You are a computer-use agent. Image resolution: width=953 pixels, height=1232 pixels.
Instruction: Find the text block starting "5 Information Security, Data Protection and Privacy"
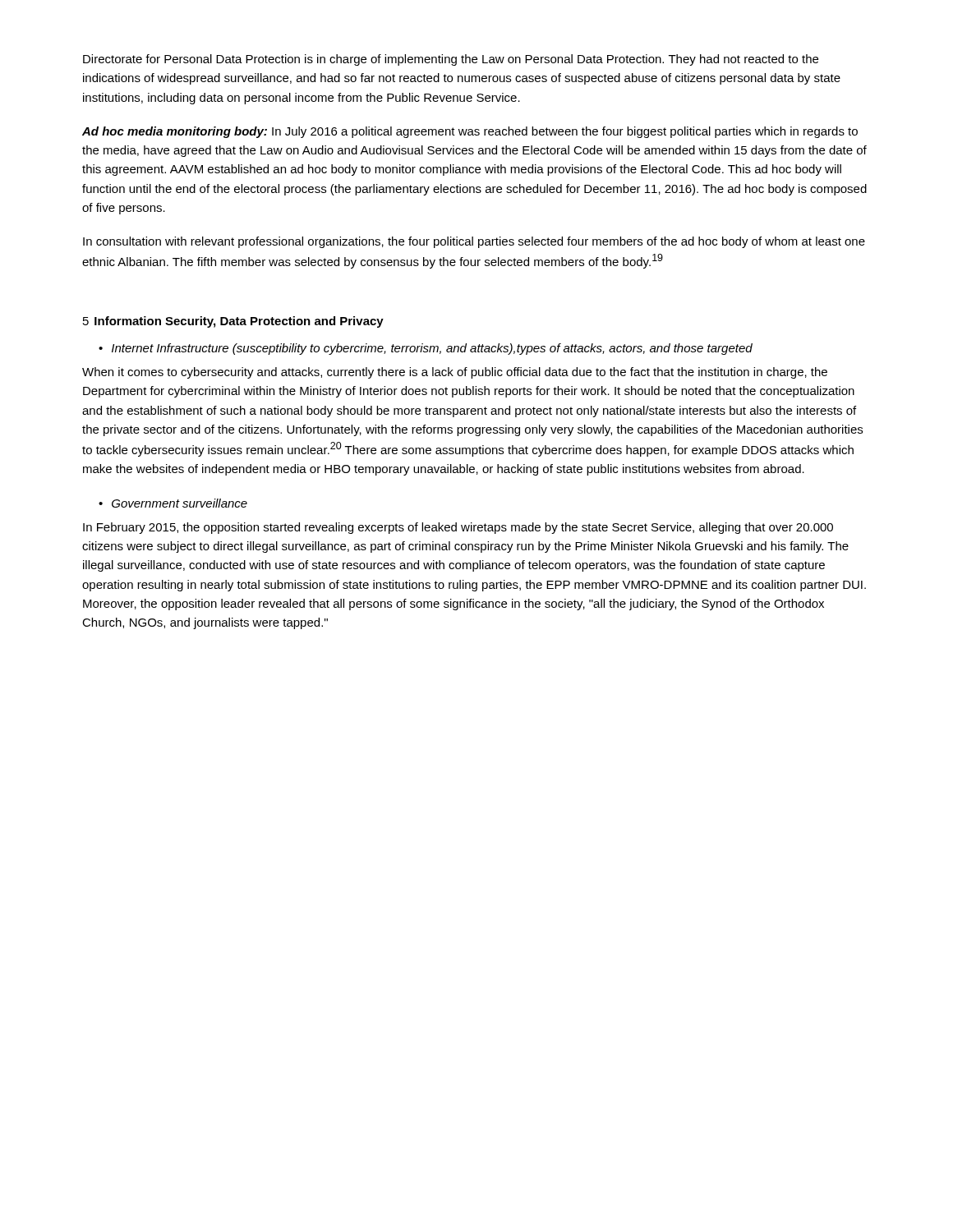coord(233,320)
